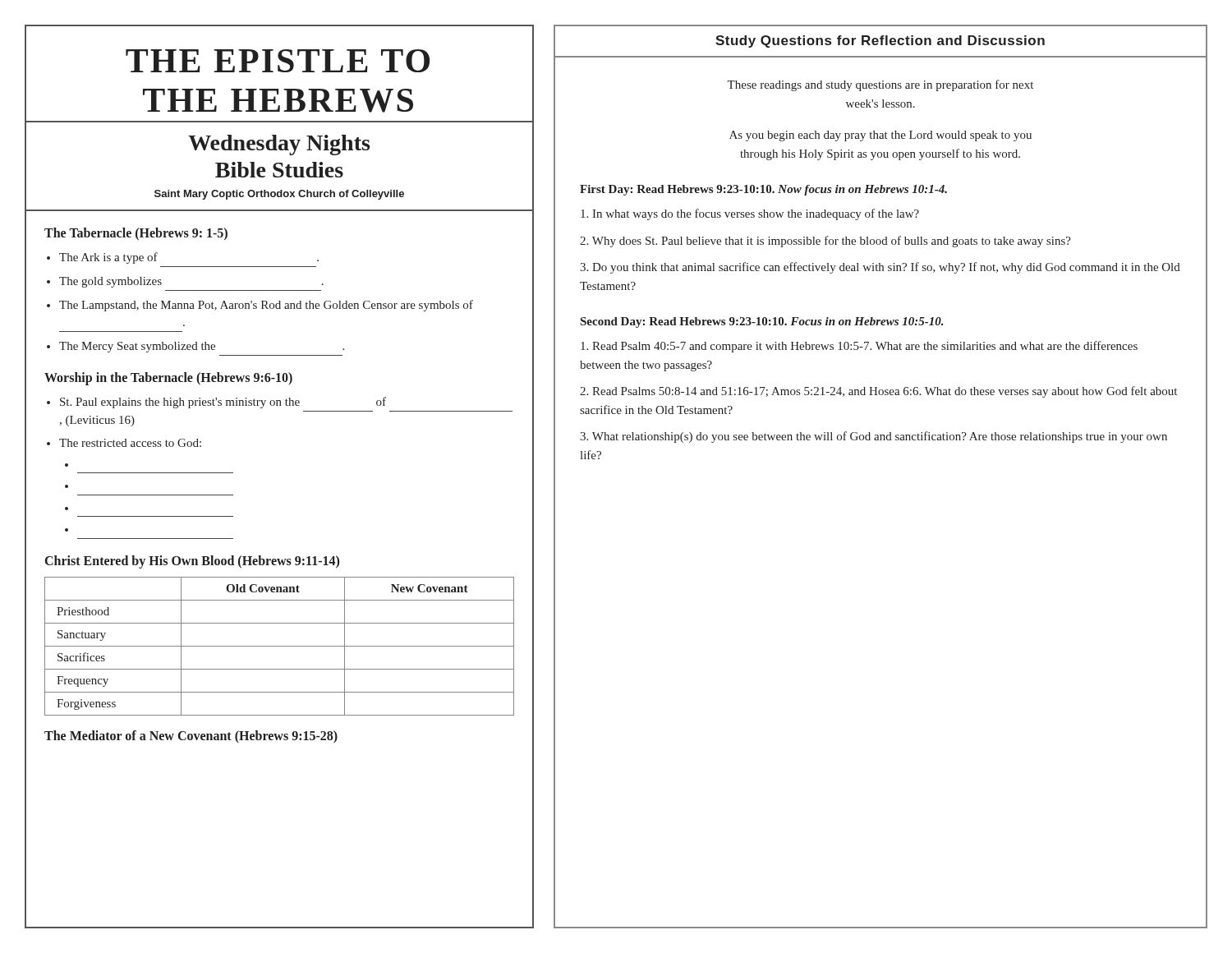Screen dimensions: 953x1232
Task: Locate the element starting "The Ark is a type of ."
Action: (x=189, y=258)
